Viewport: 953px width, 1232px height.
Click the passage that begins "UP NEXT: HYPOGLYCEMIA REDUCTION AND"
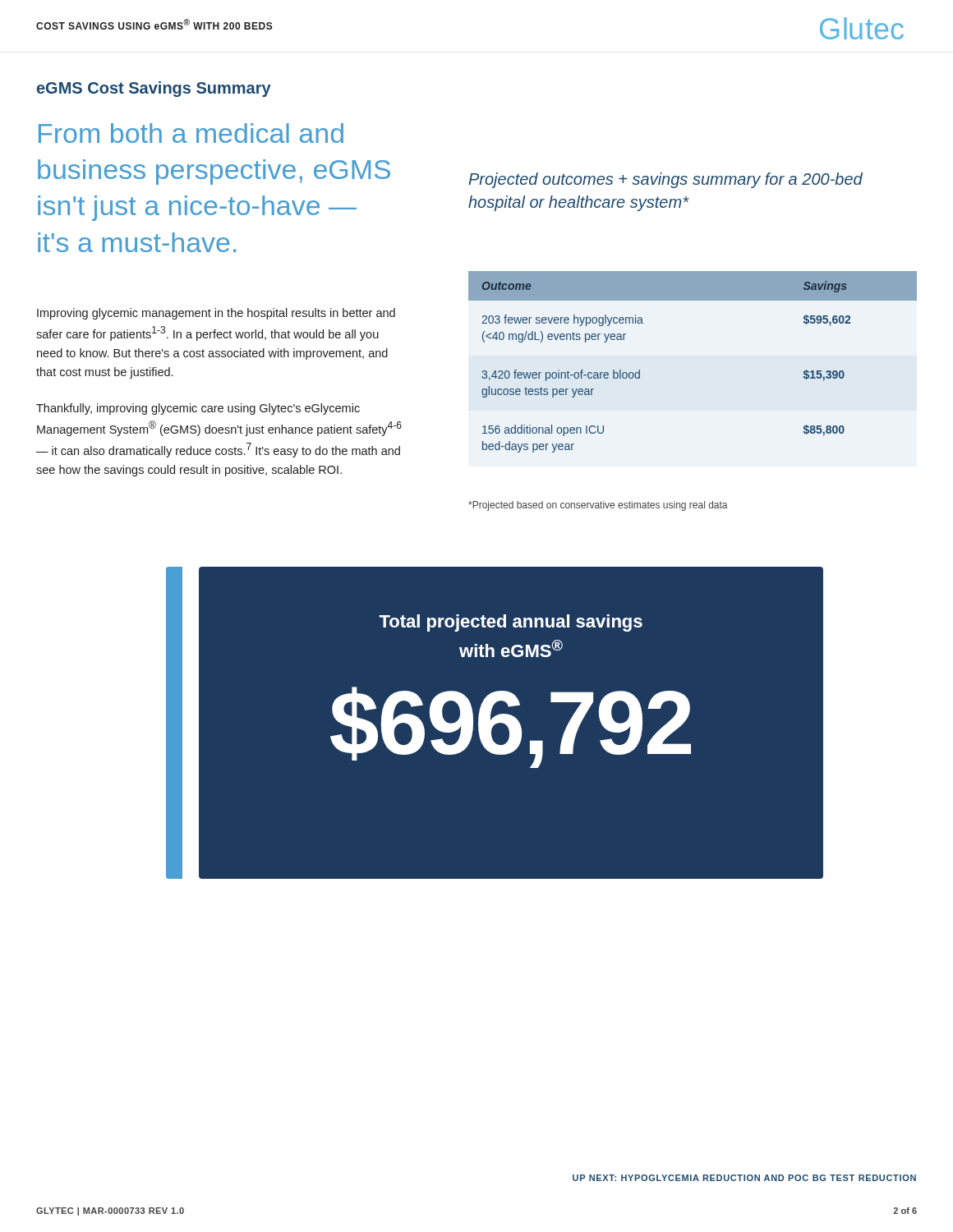pos(745,1178)
